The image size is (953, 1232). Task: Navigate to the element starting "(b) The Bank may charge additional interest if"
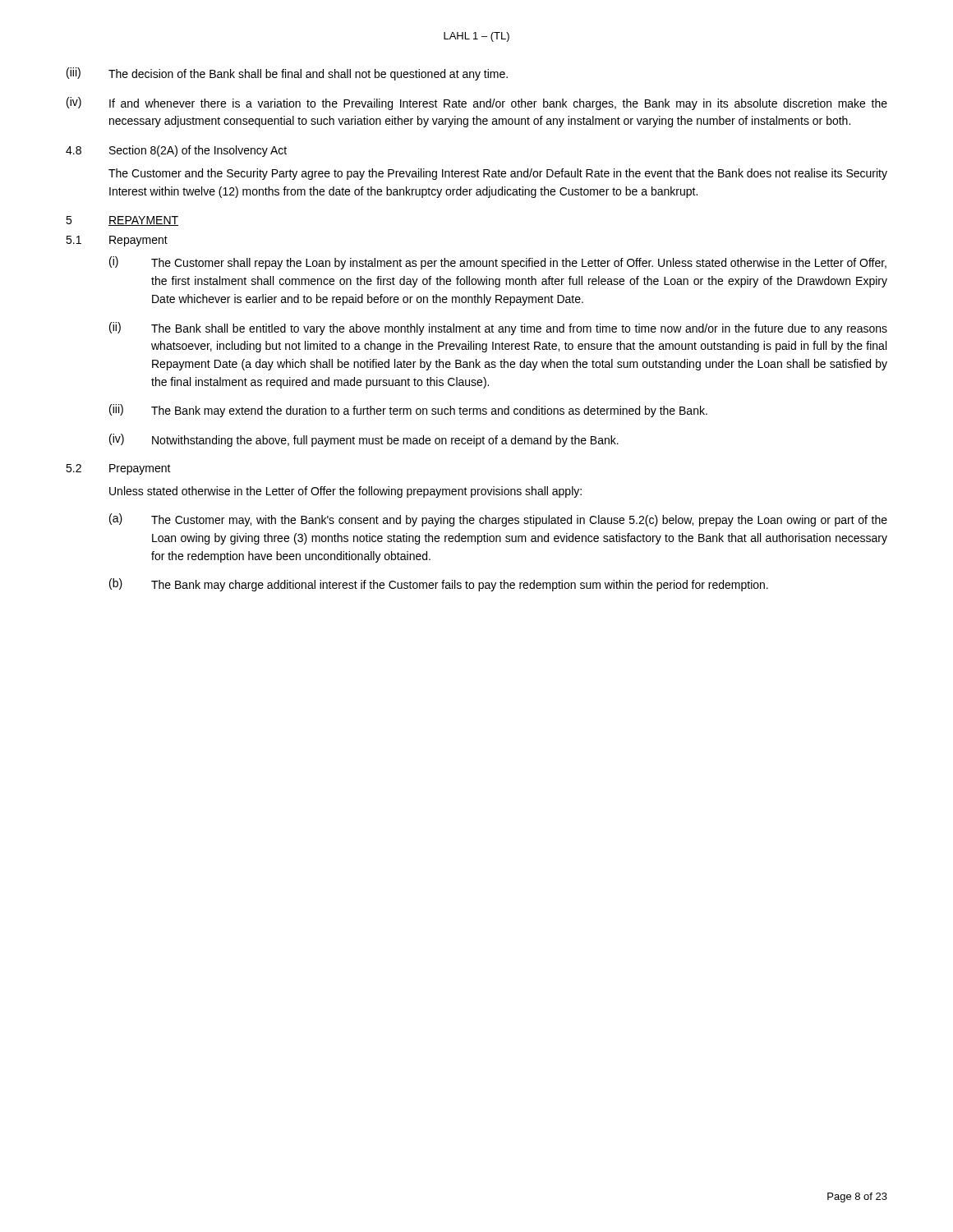coord(498,586)
